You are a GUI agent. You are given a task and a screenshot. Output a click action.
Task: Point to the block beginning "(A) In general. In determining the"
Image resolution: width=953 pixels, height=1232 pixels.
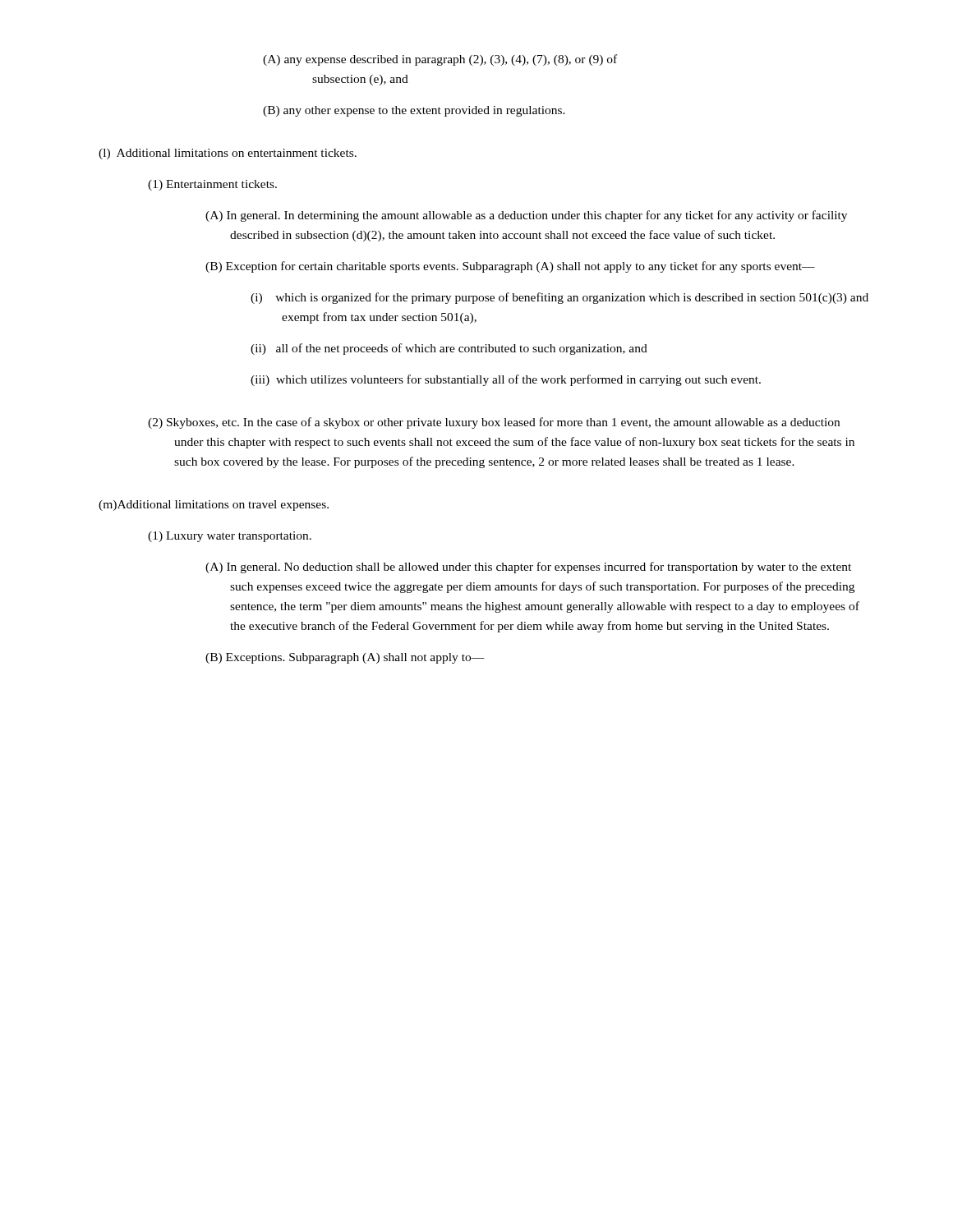point(526,225)
